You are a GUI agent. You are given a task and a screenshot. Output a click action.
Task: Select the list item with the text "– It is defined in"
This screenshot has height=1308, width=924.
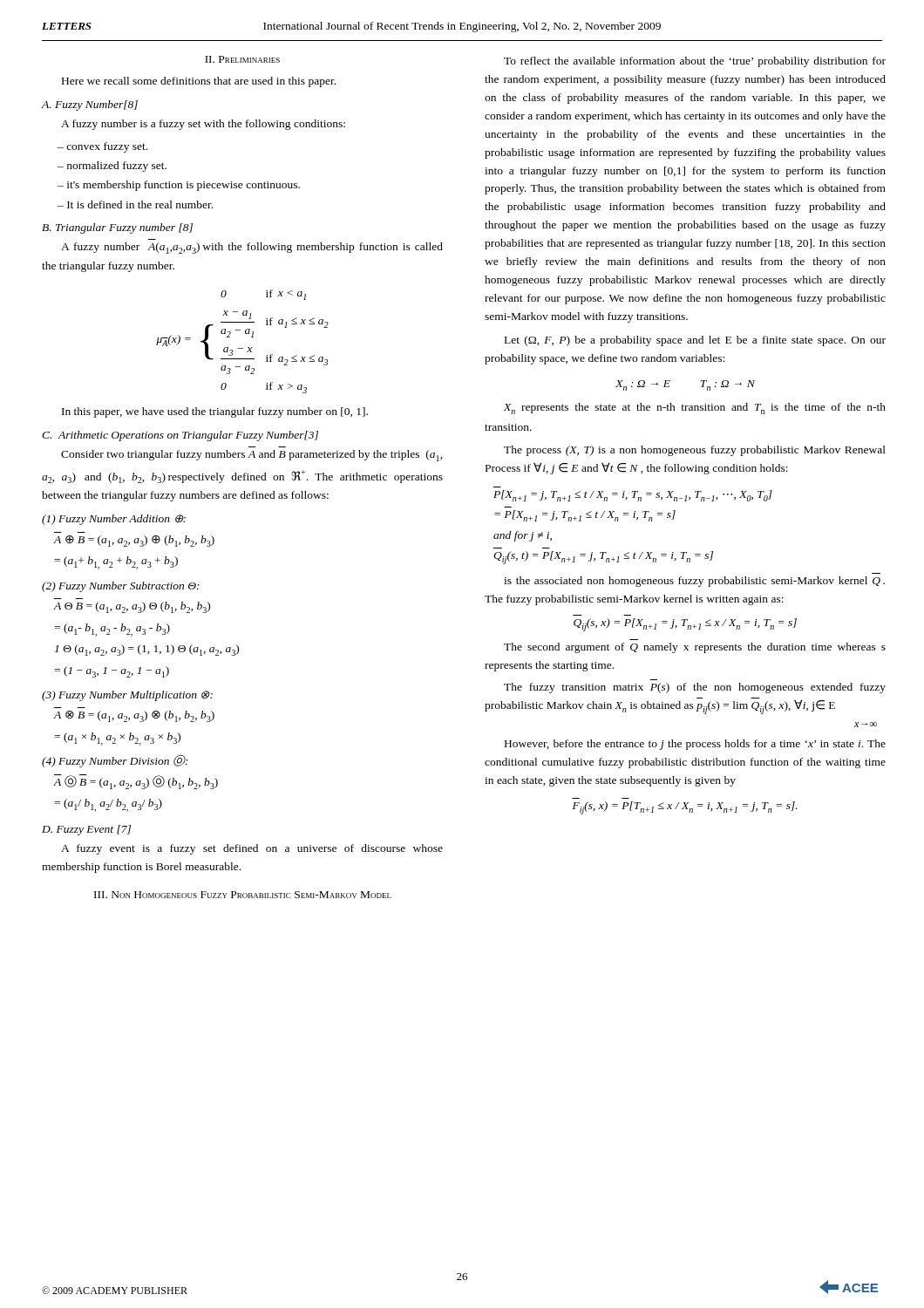tap(136, 204)
